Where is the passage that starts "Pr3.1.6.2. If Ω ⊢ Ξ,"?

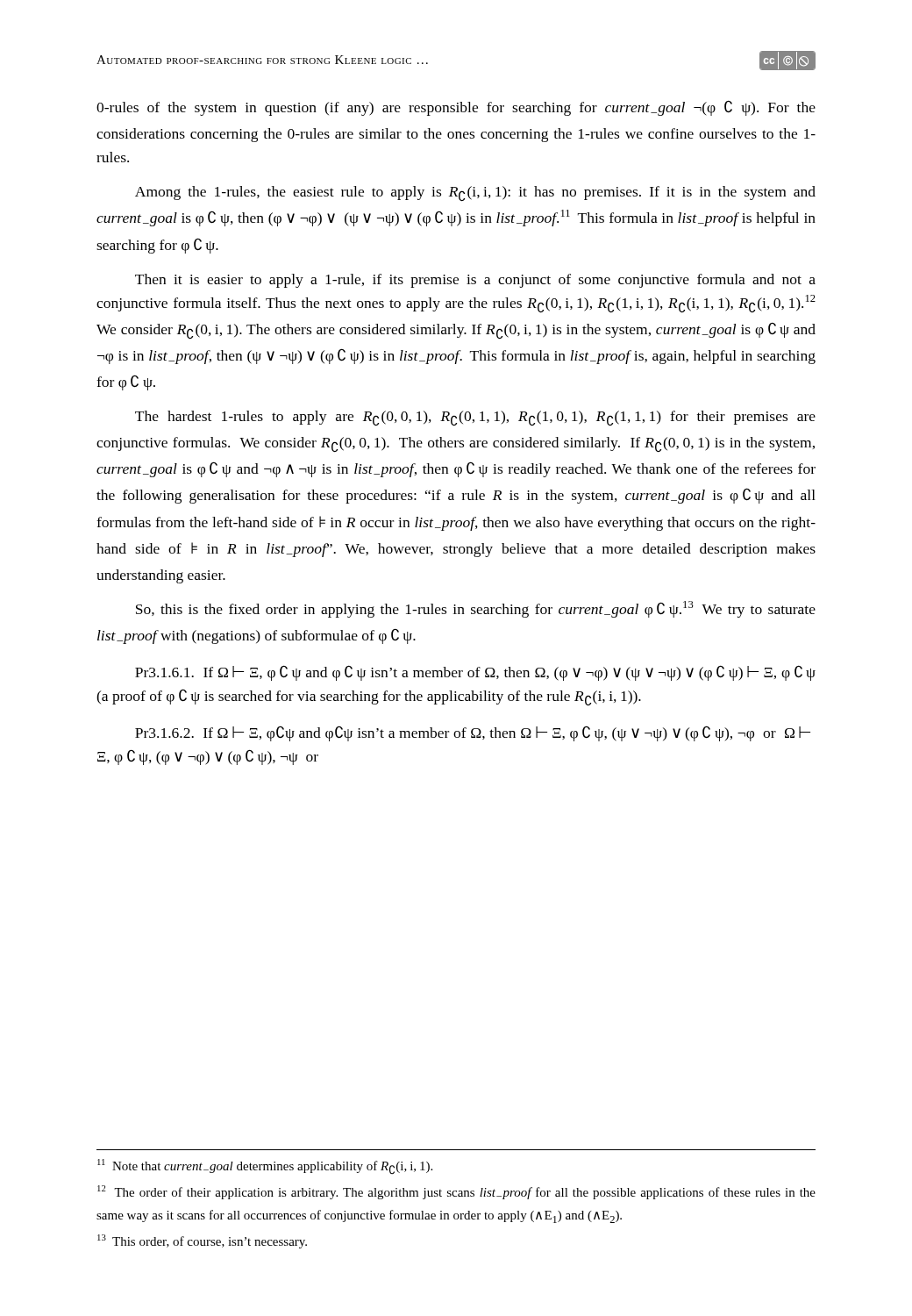point(456,745)
